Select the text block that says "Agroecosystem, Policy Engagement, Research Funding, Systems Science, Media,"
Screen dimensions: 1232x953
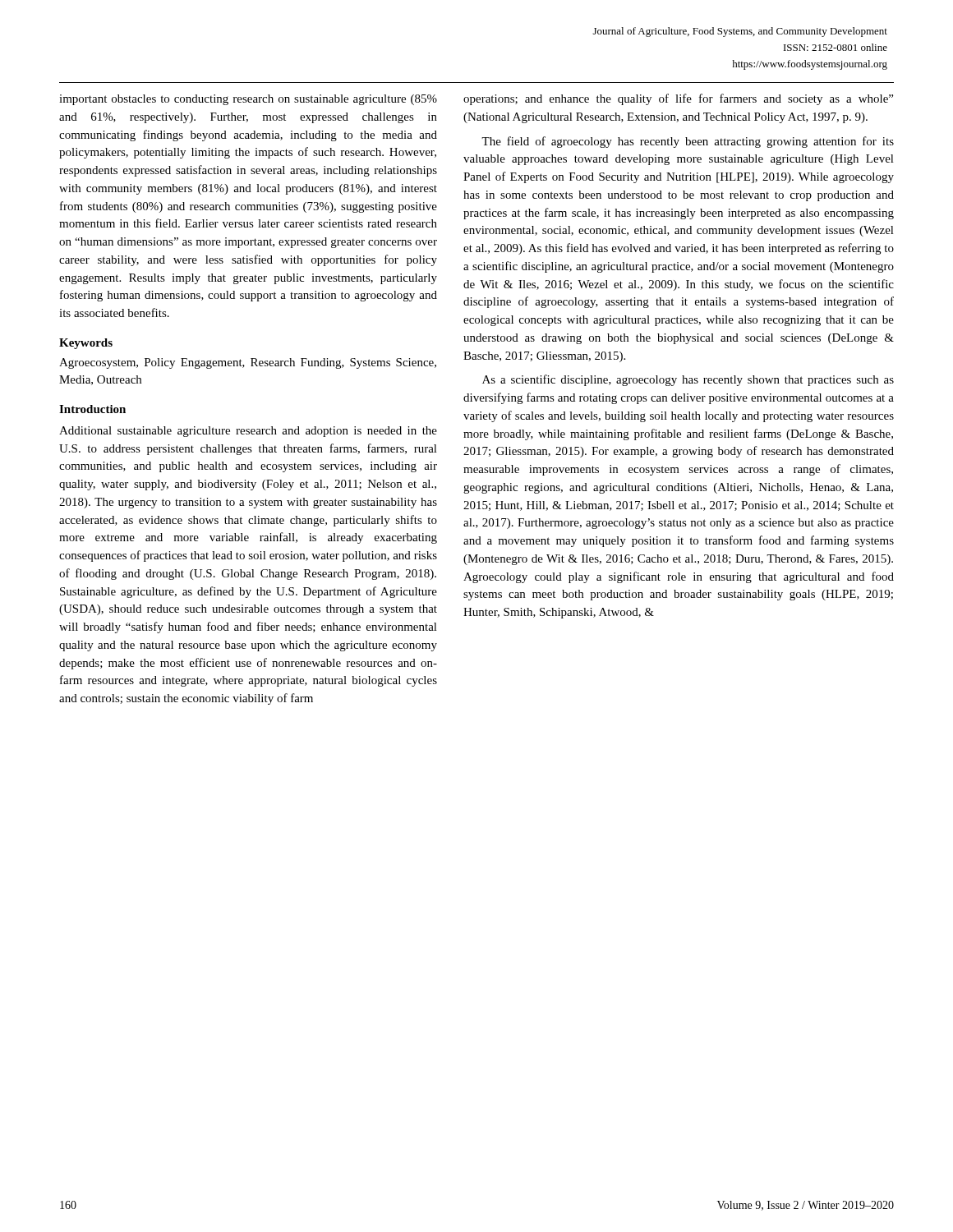point(248,371)
